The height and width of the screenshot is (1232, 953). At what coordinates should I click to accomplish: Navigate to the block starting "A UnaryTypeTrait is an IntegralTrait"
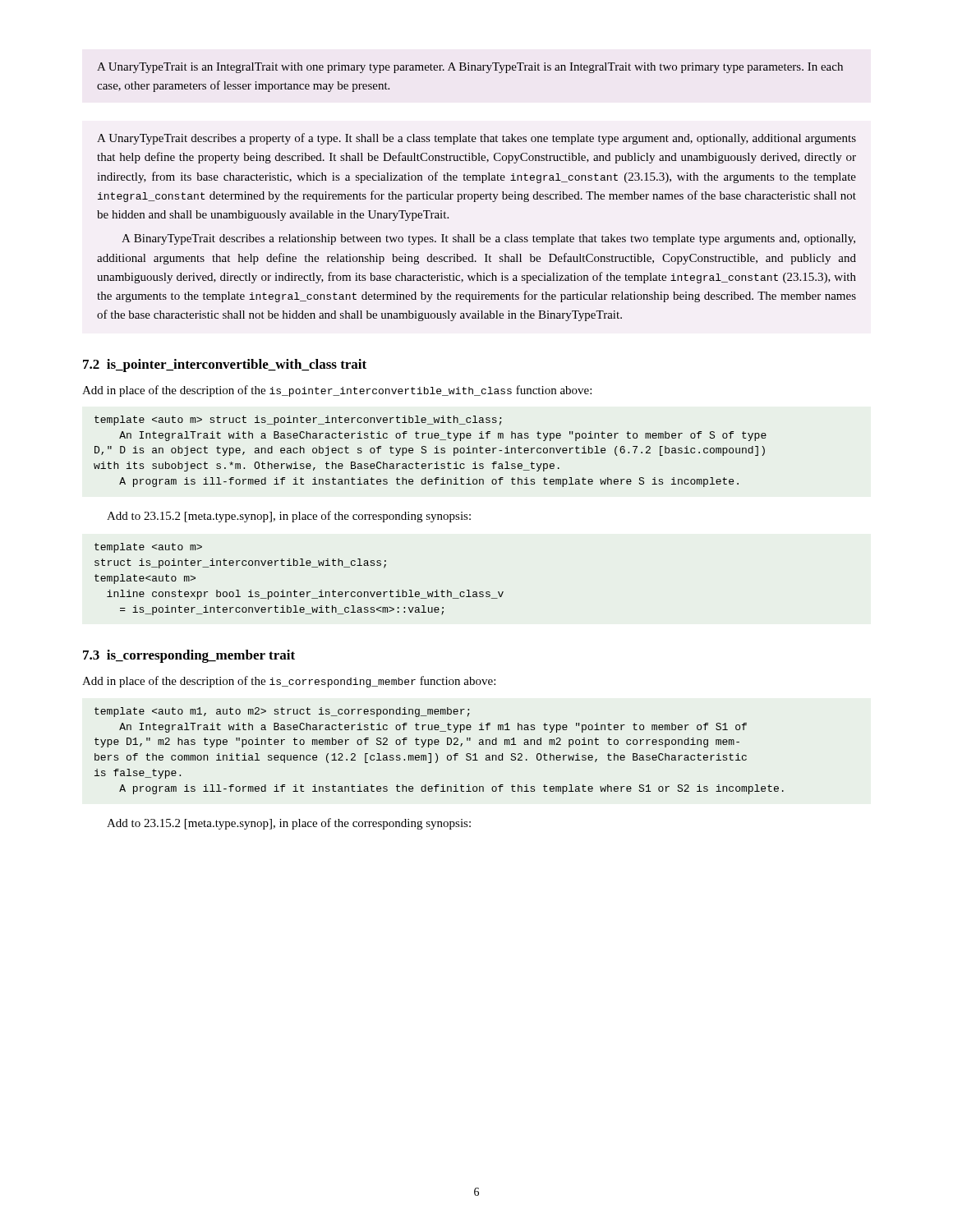point(470,76)
